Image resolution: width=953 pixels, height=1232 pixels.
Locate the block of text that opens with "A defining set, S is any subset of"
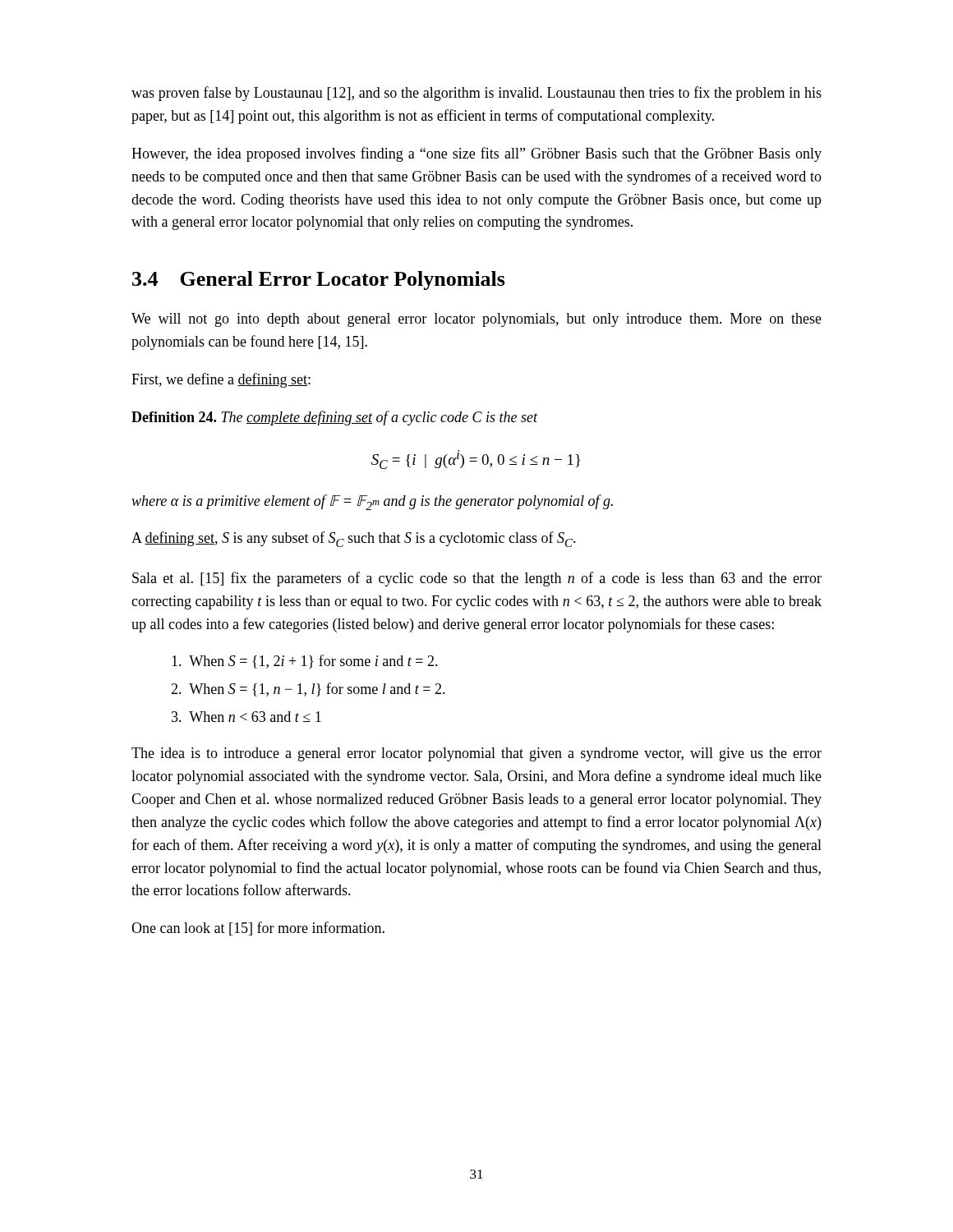(x=354, y=539)
